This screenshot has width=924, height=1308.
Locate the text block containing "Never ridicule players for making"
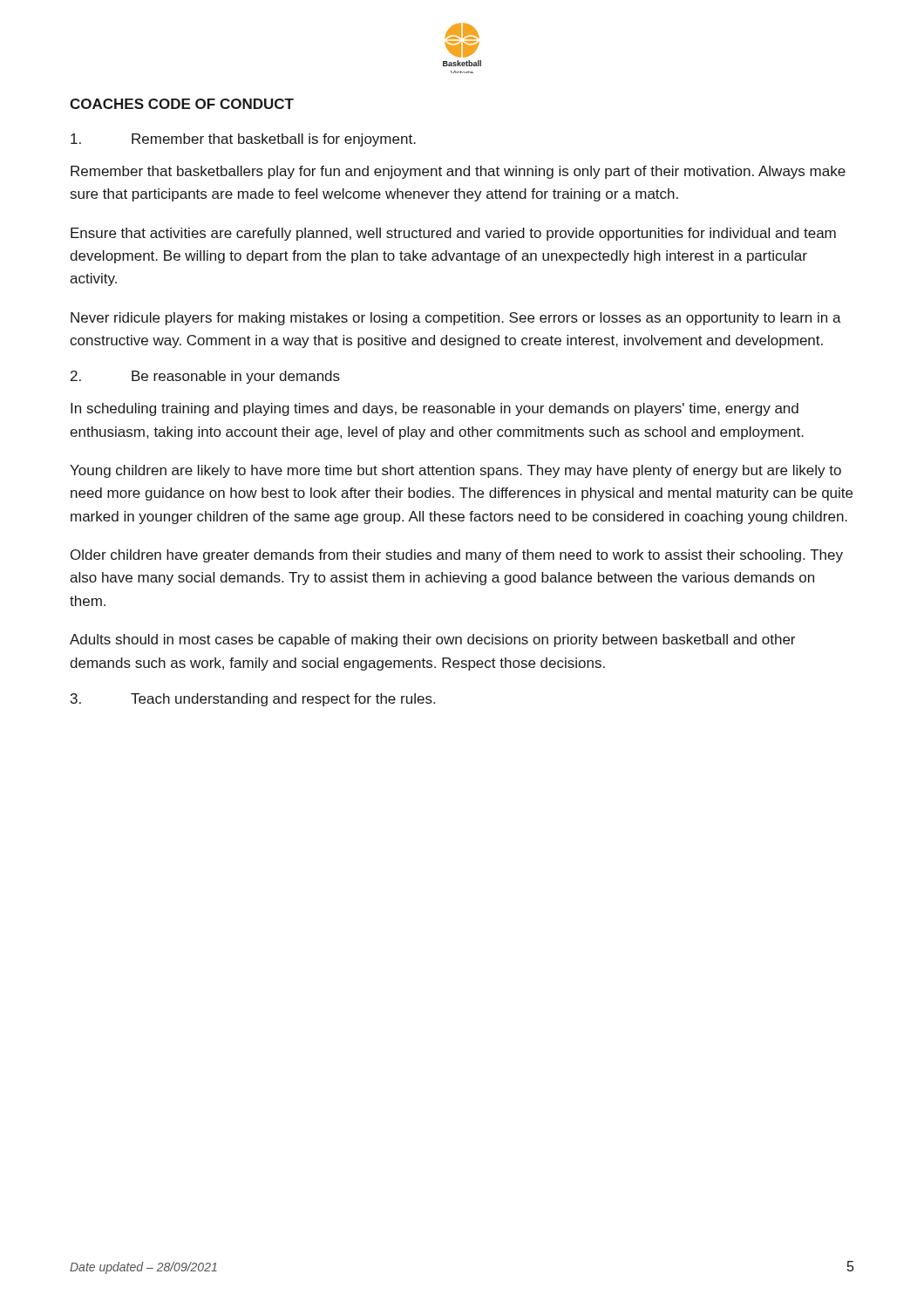tap(455, 329)
